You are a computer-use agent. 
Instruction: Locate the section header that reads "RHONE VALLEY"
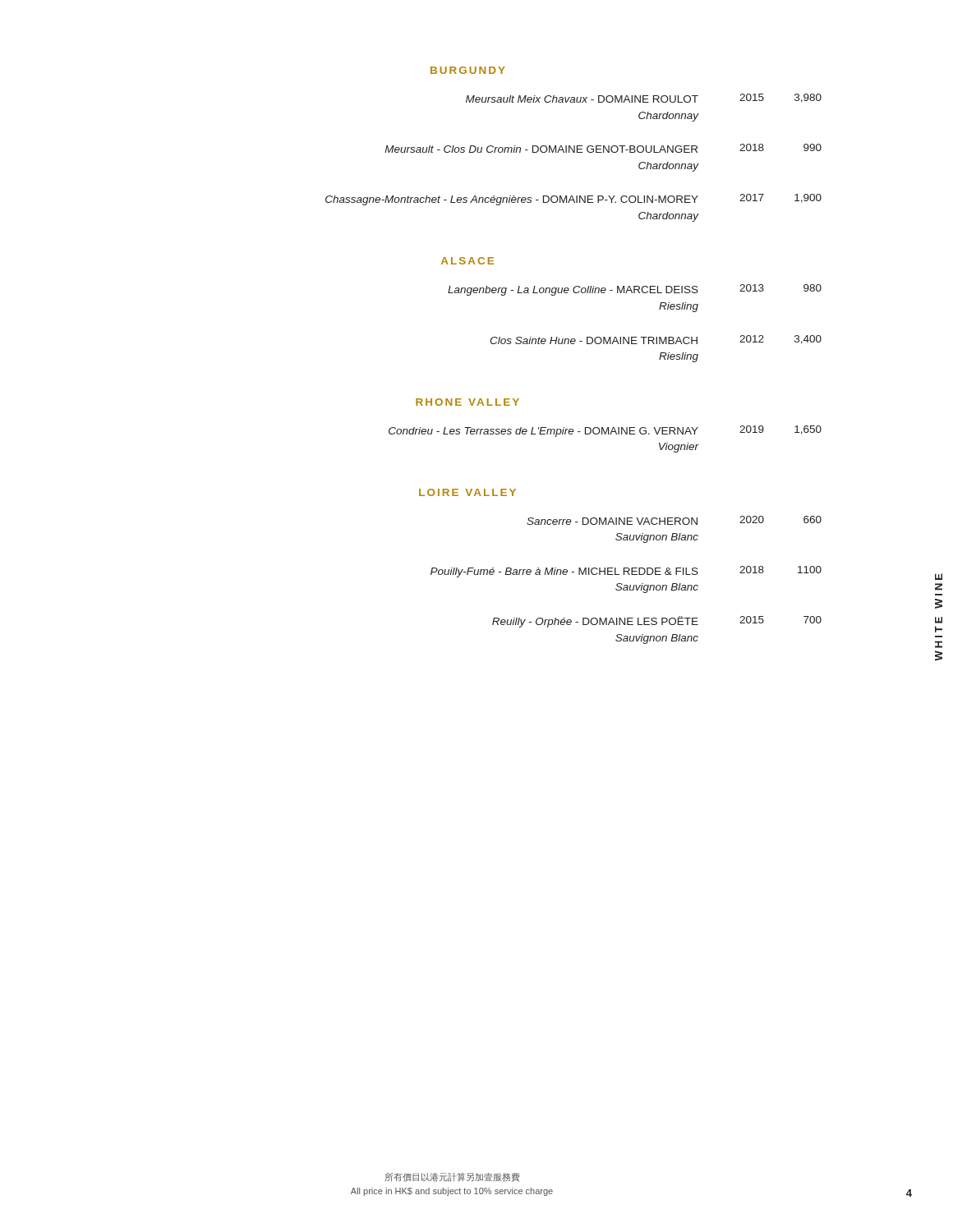(468, 402)
